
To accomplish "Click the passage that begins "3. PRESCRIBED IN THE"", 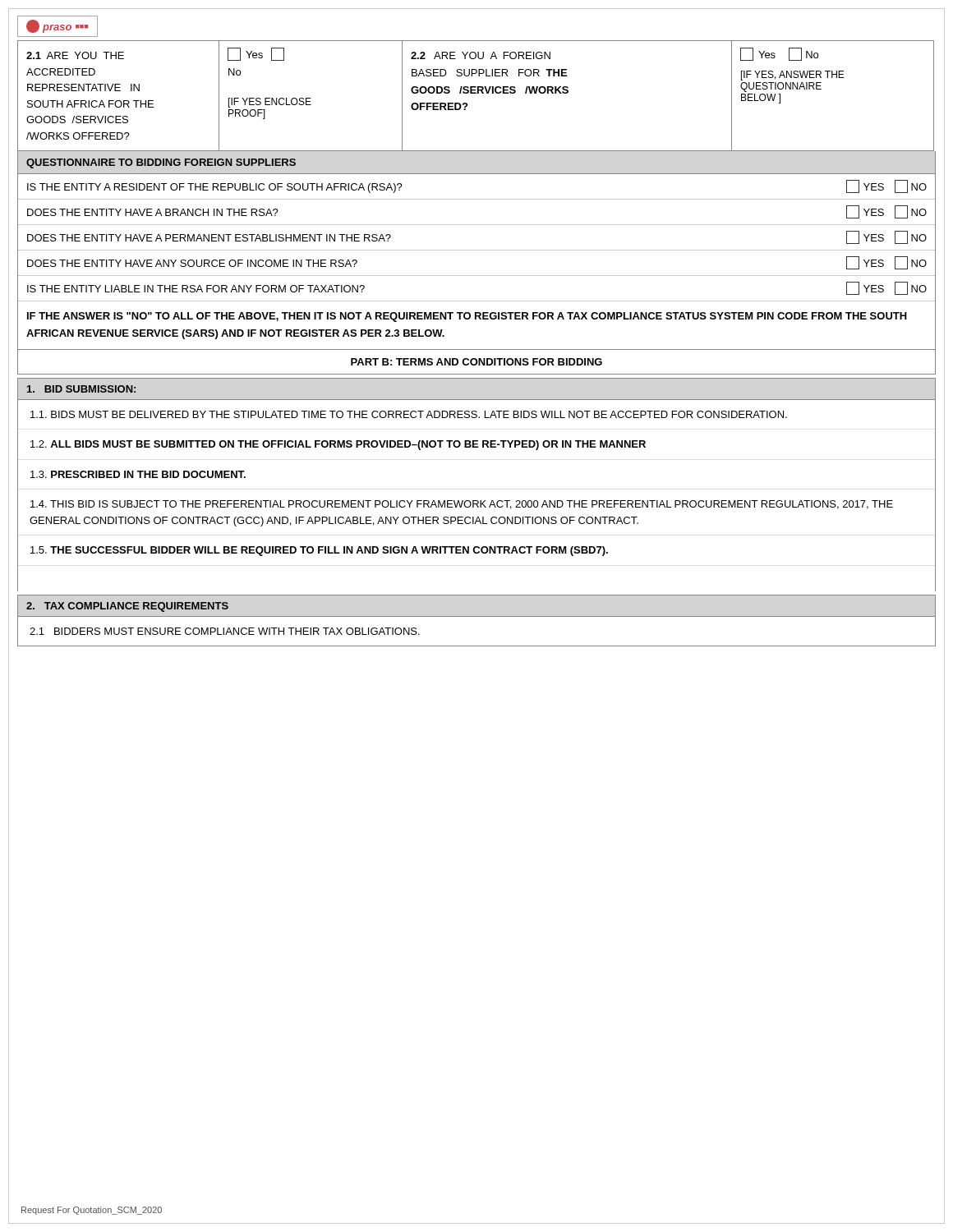I will pyautogui.click(x=138, y=474).
